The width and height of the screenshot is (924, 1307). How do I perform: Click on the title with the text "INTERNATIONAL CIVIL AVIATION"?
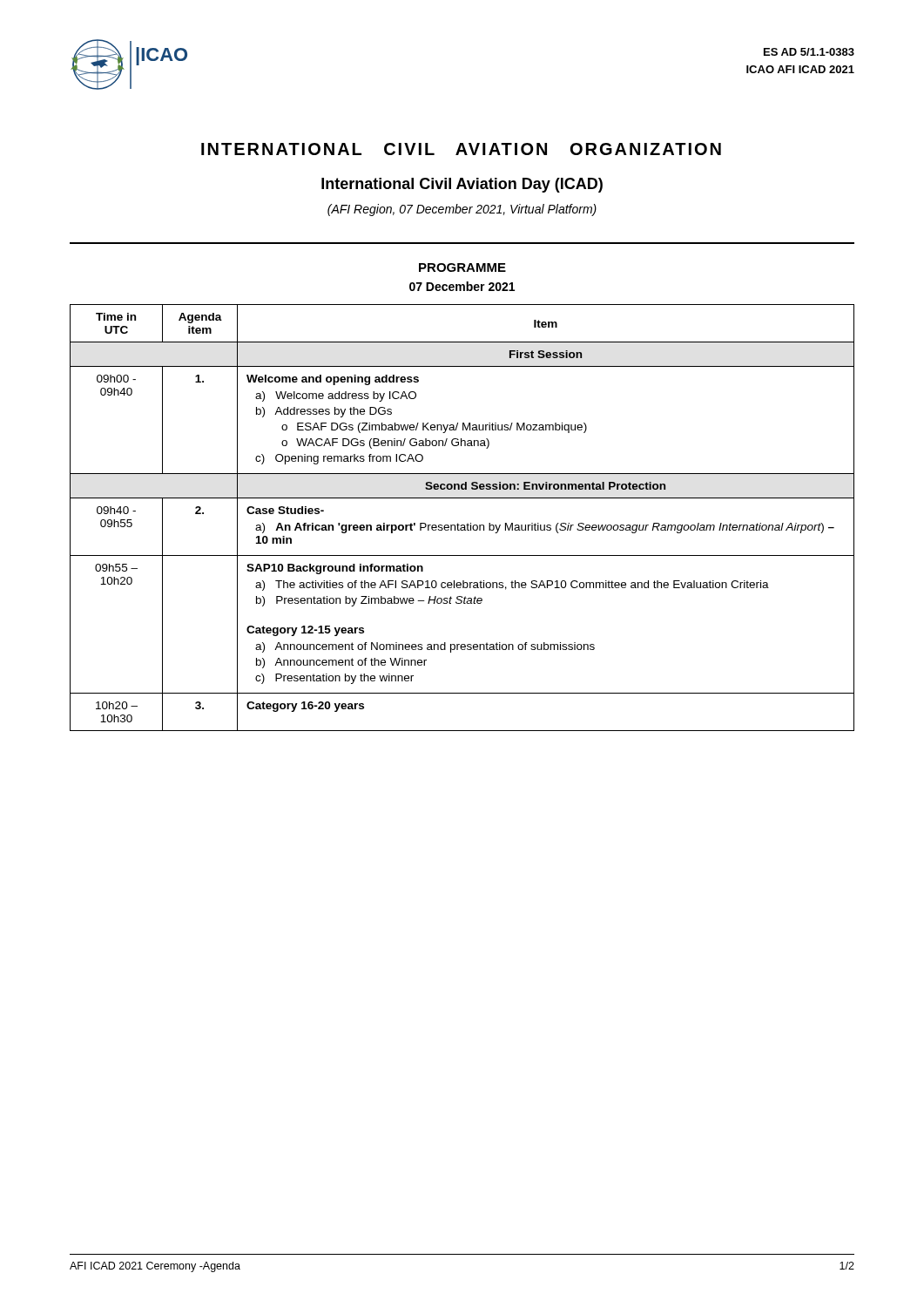point(462,149)
